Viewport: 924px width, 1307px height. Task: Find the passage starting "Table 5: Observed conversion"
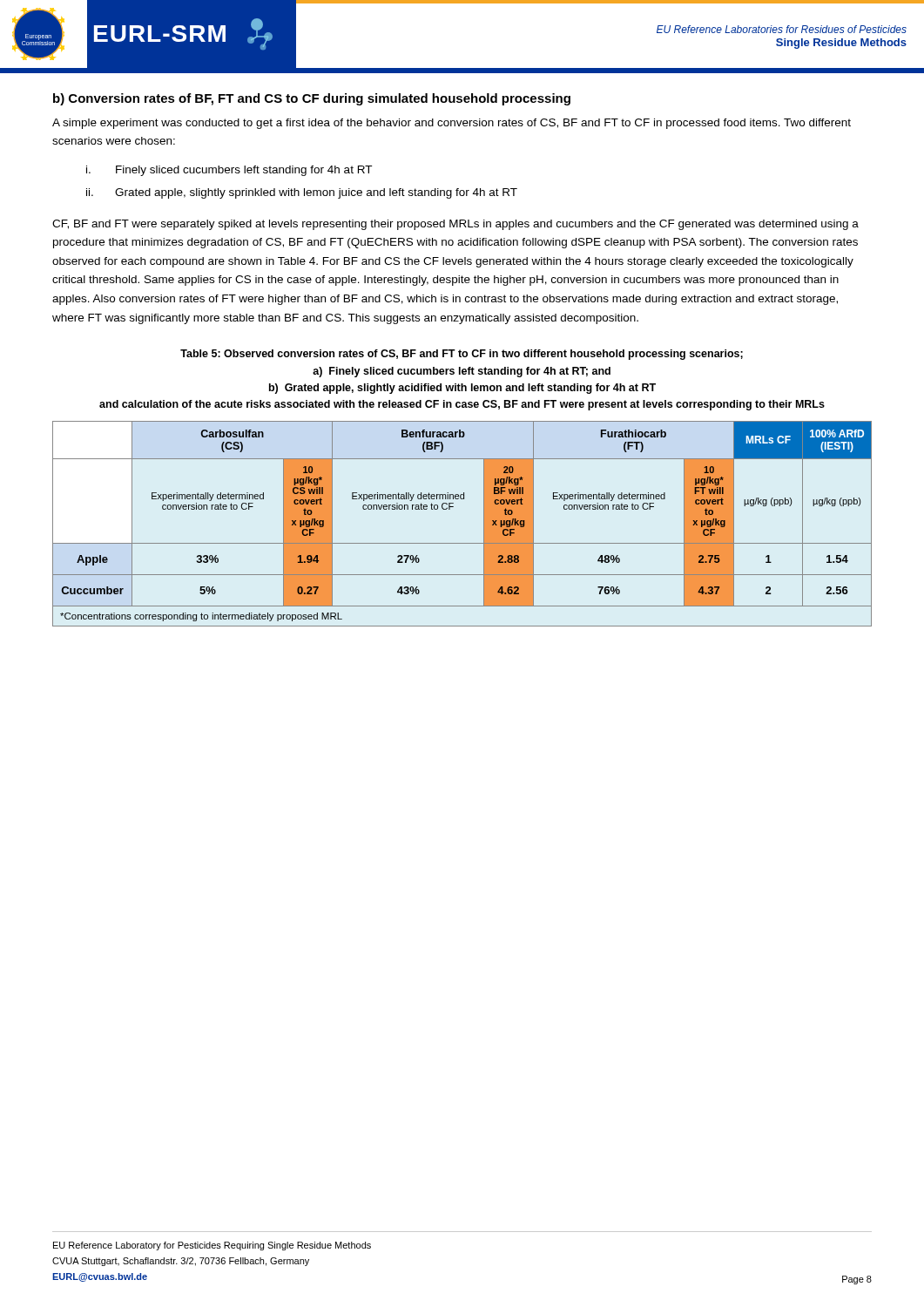pyautogui.click(x=462, y=379)
